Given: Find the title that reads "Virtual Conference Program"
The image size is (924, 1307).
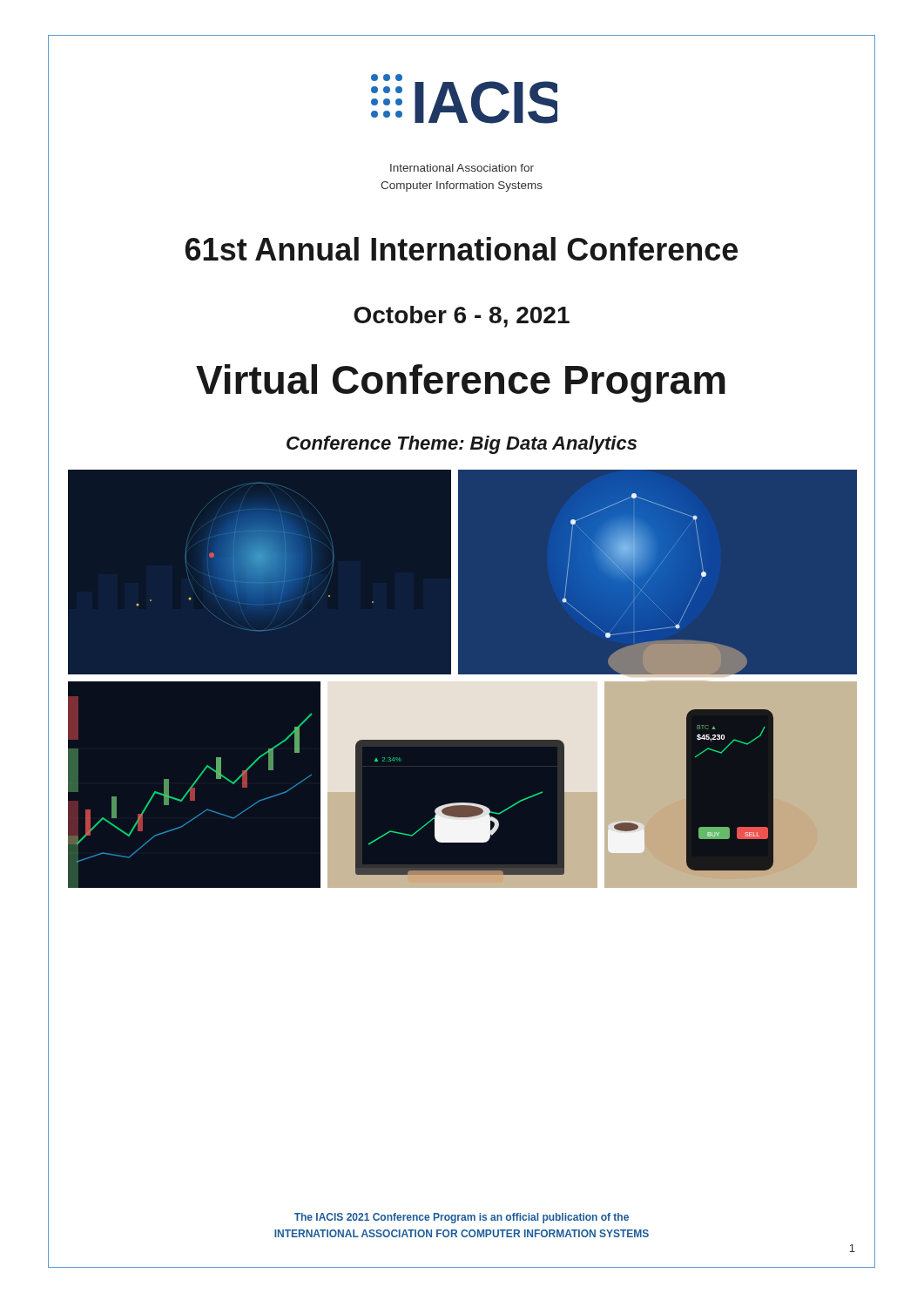Looking at the screenshot, I should (462, 380).
